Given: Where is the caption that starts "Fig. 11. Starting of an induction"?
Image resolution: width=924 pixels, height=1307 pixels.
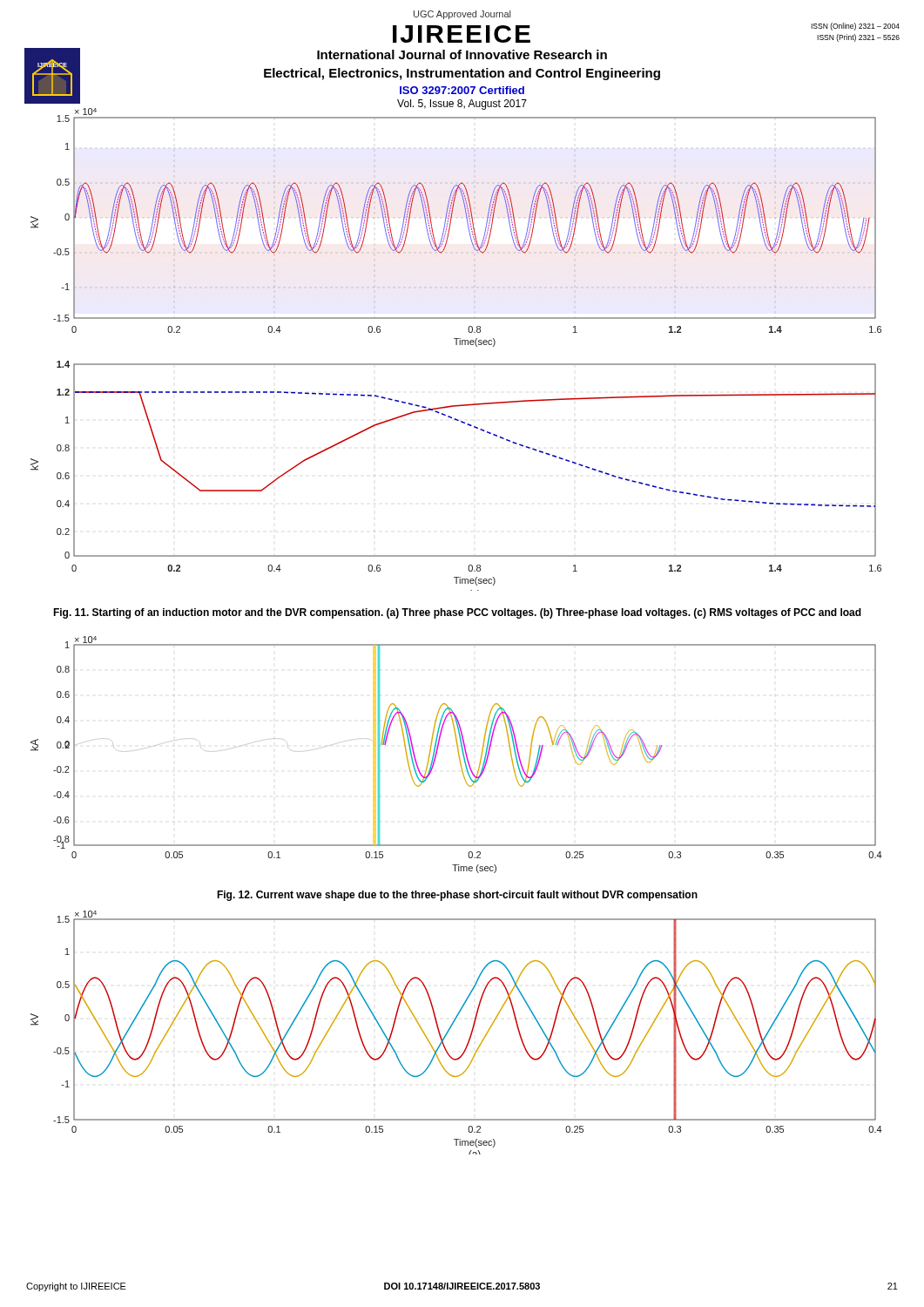Looking at the screenshot, I should pyautogui.click(x=457, y=613).
